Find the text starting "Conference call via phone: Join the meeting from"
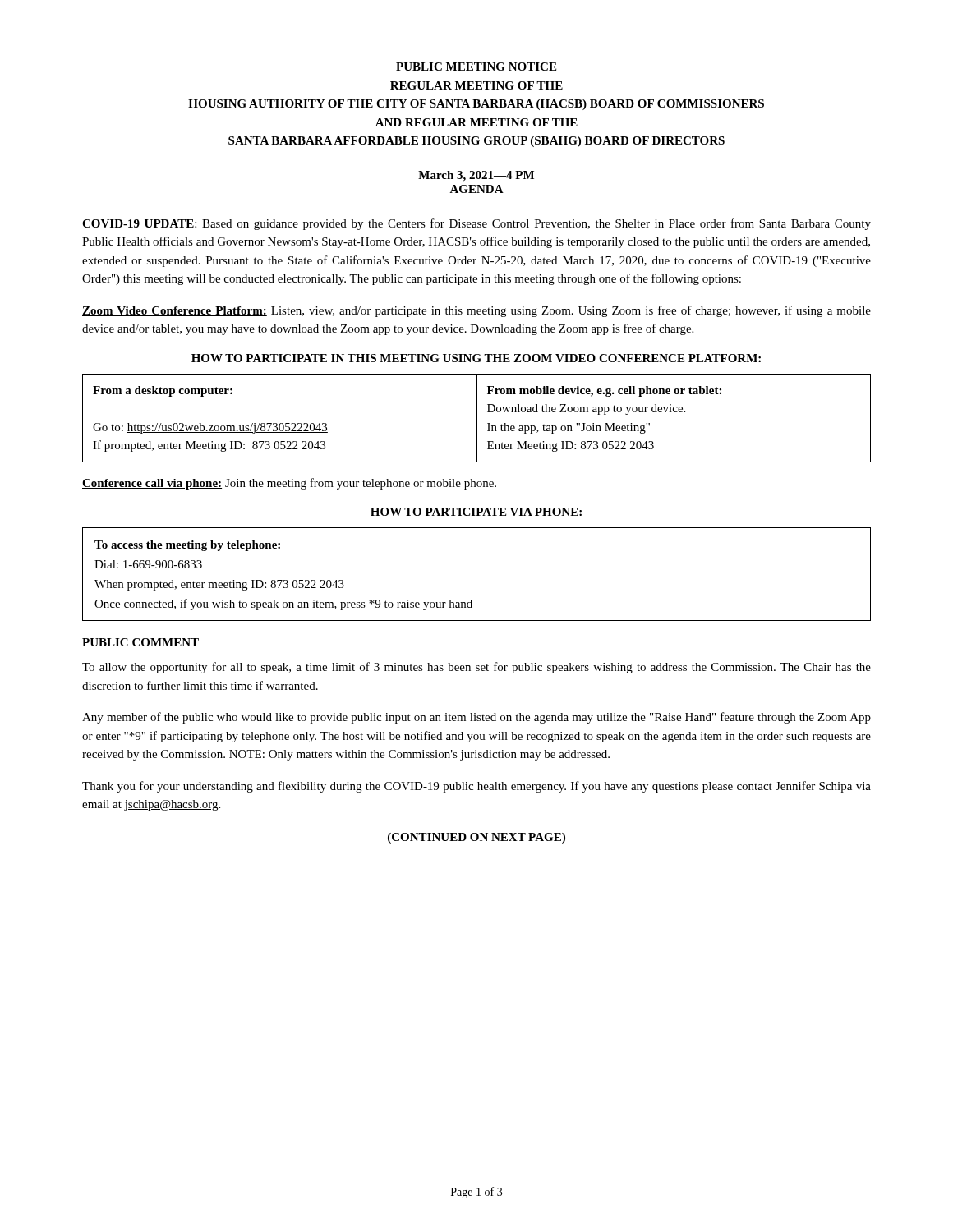 290,483
